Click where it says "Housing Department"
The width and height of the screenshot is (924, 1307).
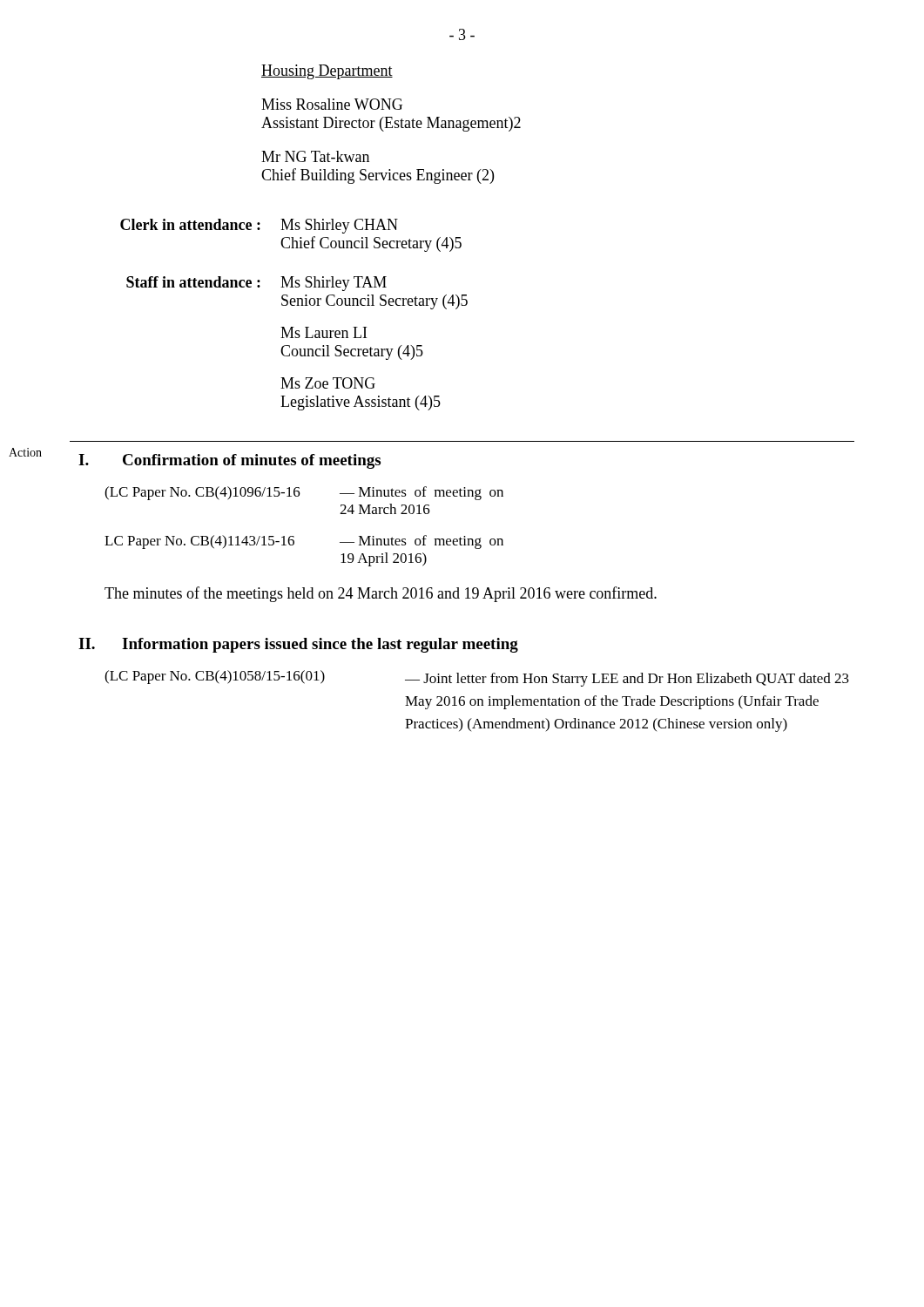click(327, 71)
